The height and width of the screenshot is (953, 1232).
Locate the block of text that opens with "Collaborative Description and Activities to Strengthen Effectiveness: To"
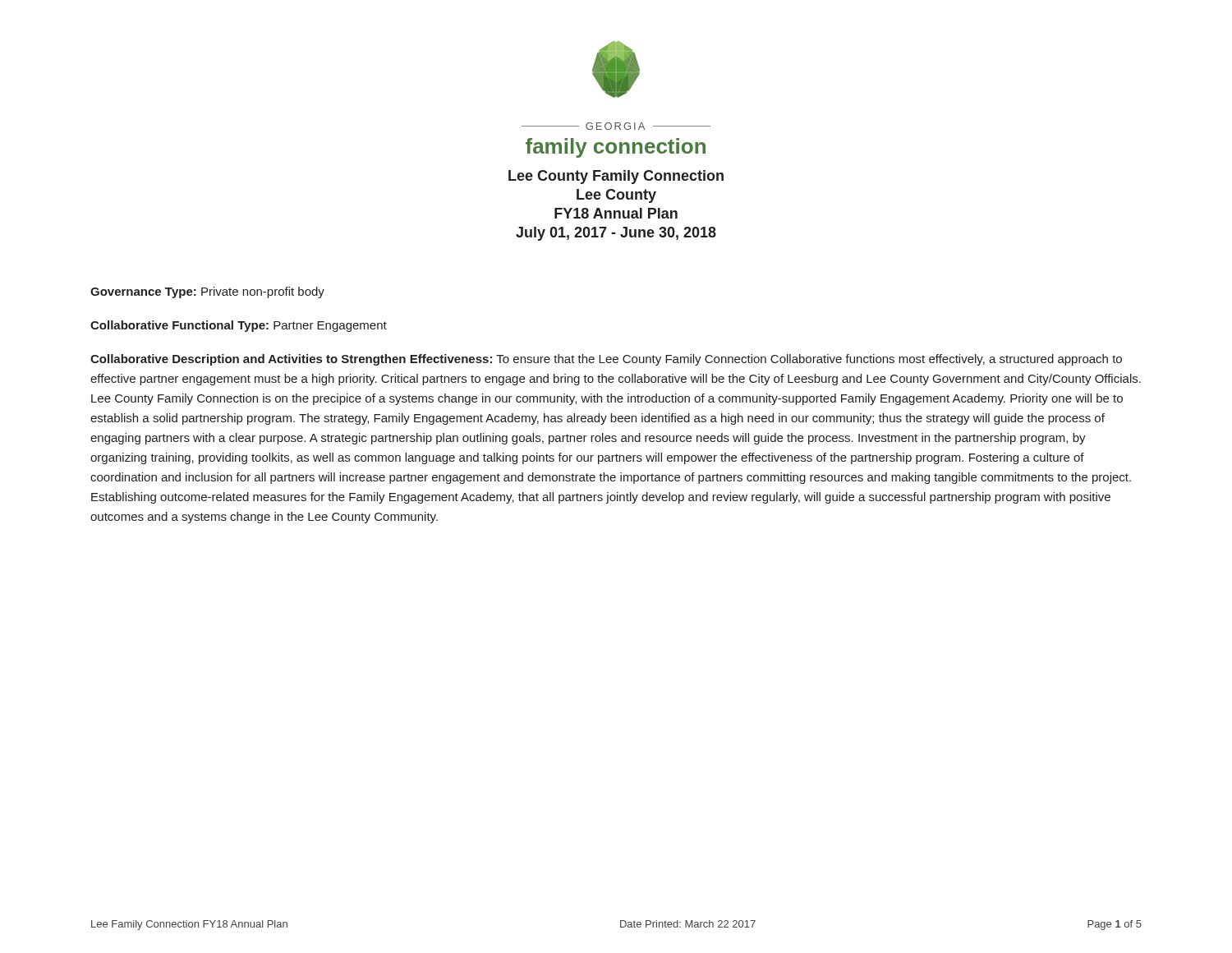pos(616,437)
